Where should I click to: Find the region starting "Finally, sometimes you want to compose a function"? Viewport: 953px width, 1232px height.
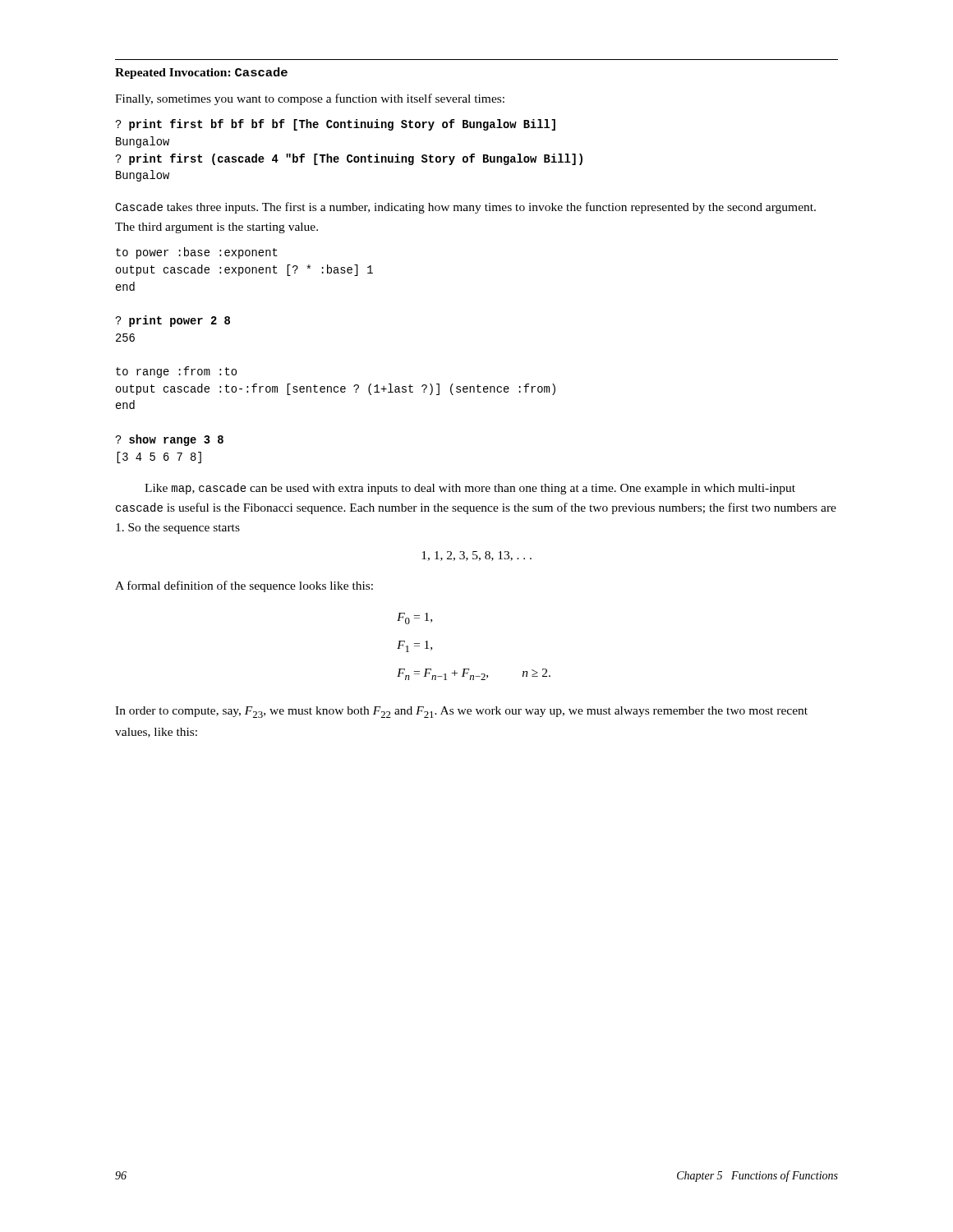(310, 98)
